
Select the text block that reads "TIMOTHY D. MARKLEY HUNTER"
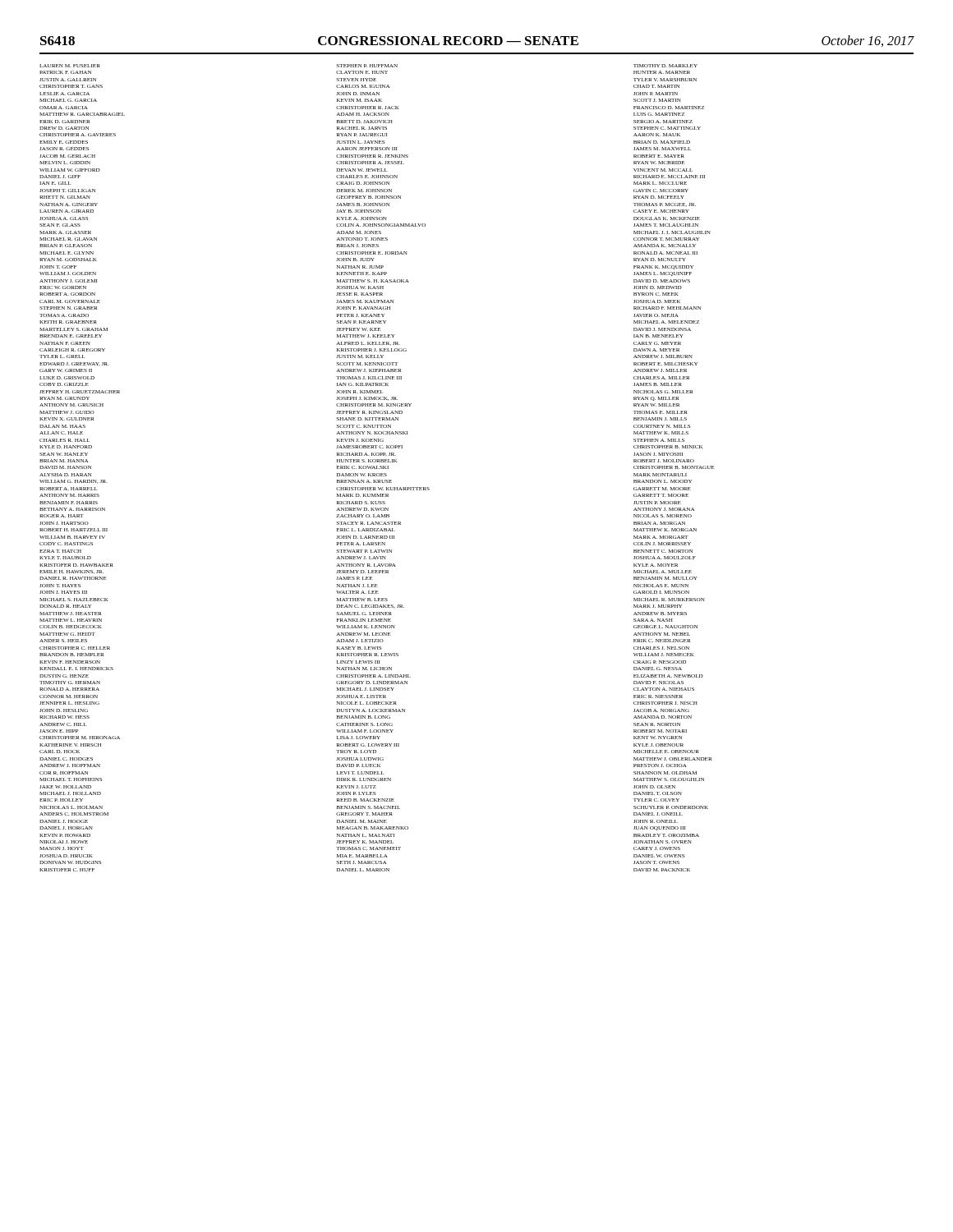pyautogui.click(x=663, y=267)
